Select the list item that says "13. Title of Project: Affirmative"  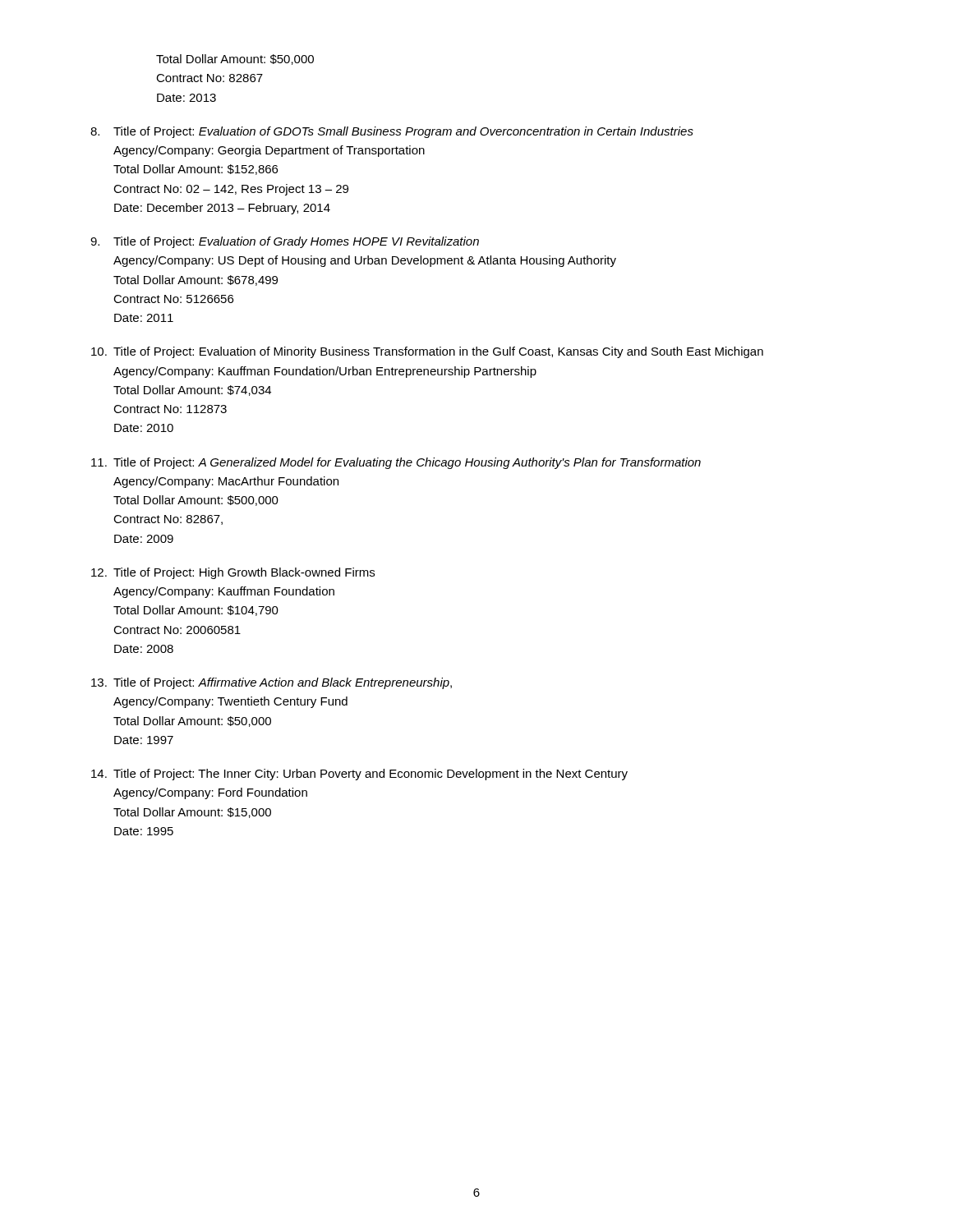click(272, 683)
